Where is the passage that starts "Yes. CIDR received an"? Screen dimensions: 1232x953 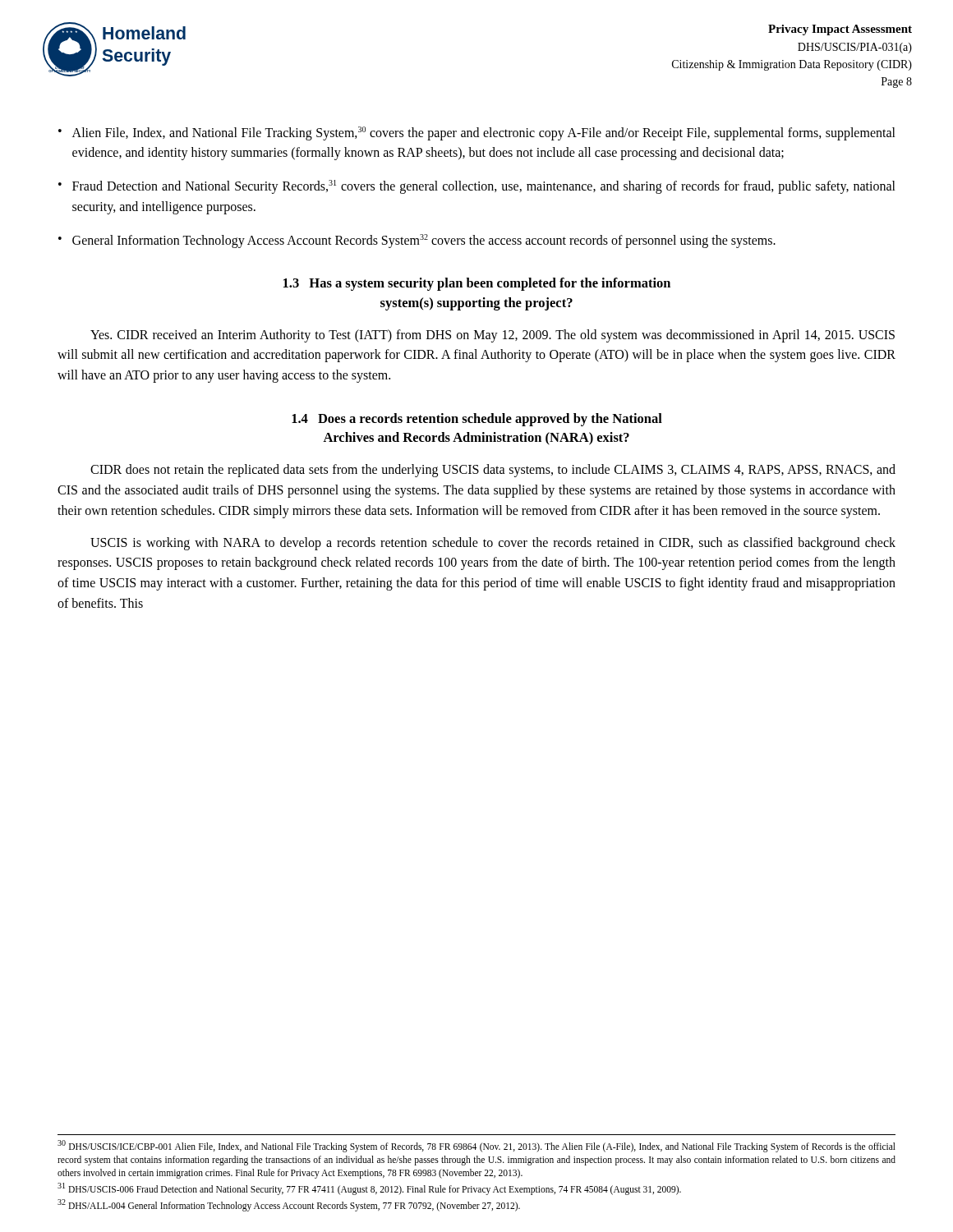[476, 355]
